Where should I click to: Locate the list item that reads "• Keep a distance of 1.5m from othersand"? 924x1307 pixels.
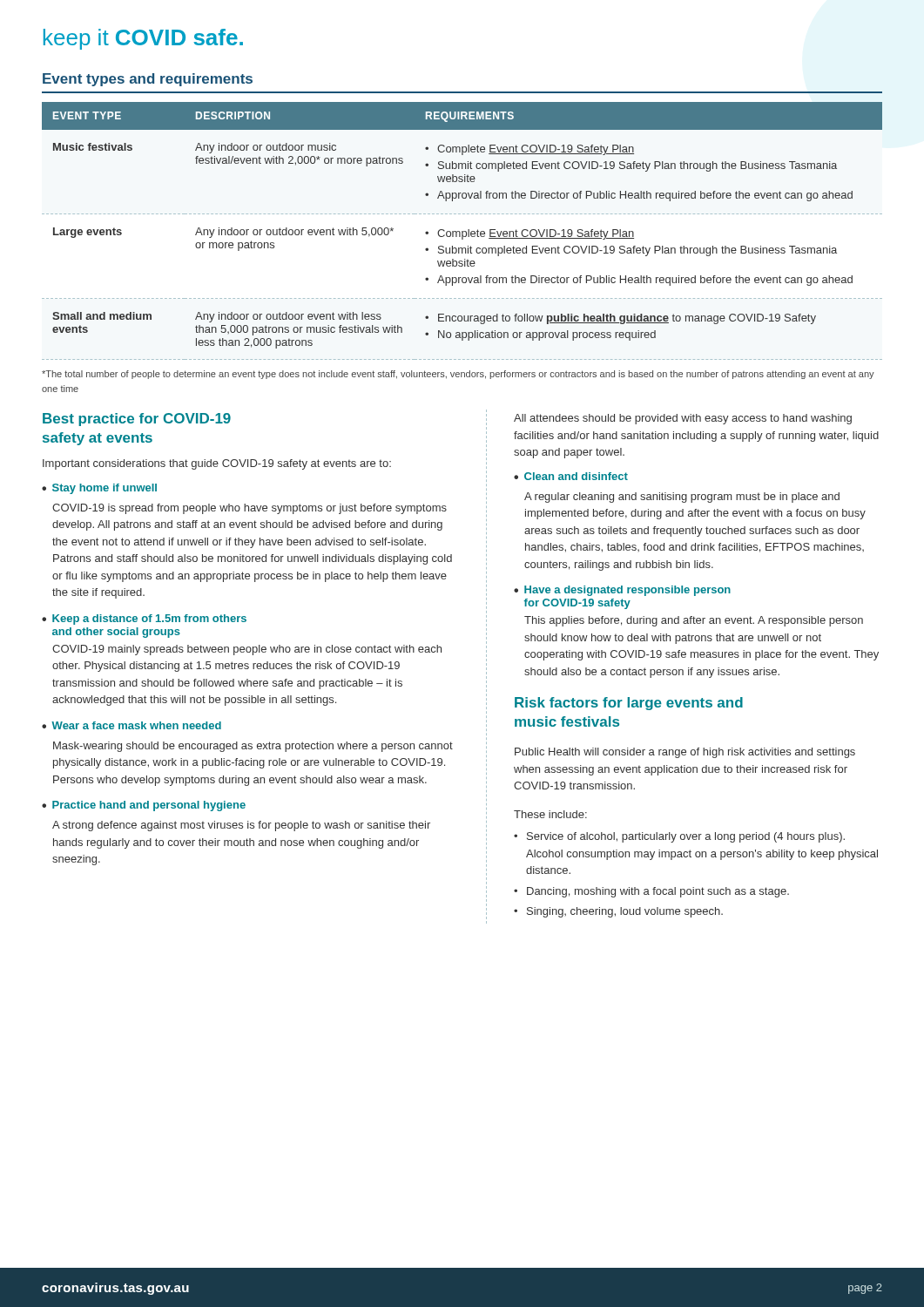pyautogui.click(x=251, y=660)
